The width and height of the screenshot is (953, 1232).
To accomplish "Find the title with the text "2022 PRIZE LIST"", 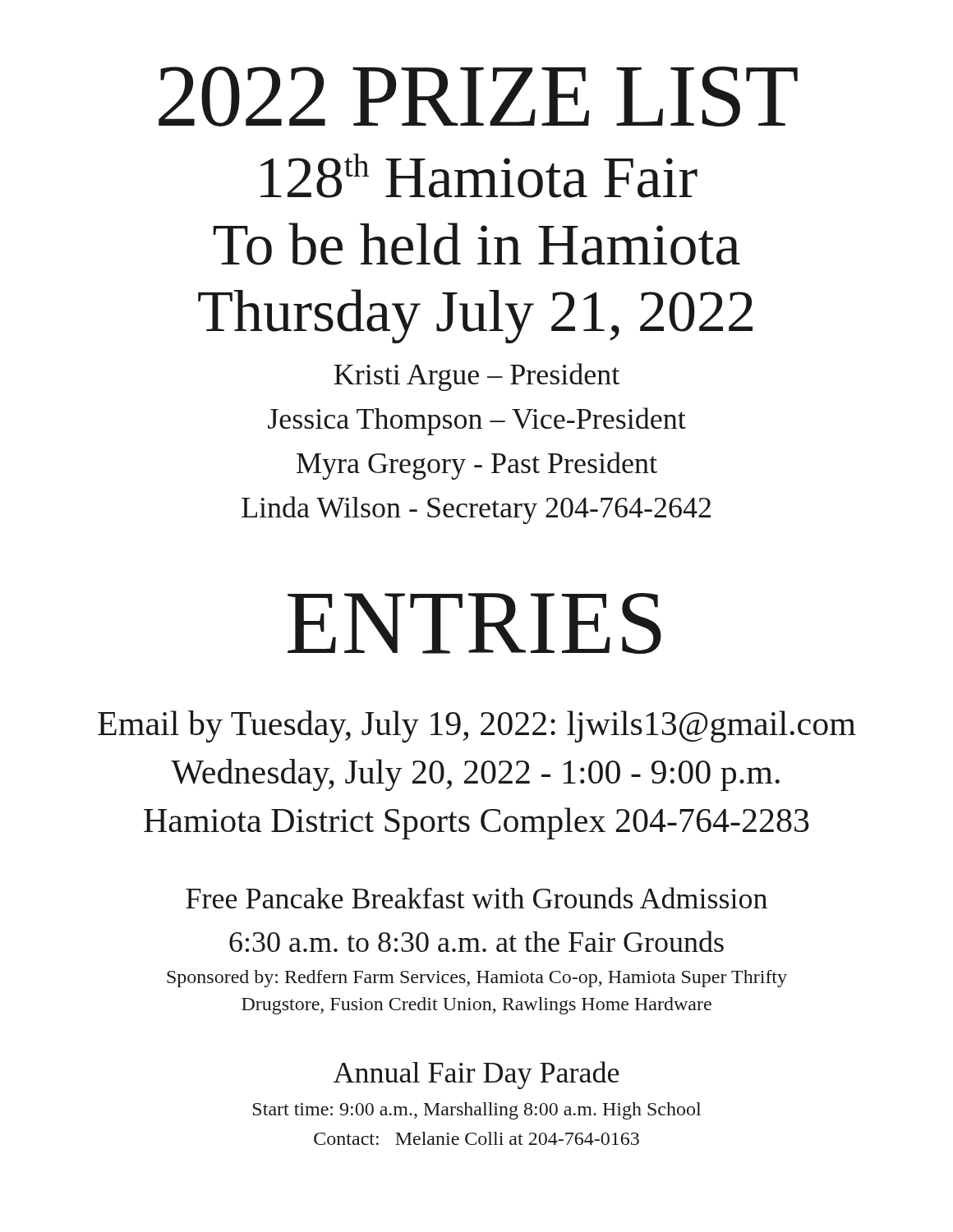I will [476, 96].
